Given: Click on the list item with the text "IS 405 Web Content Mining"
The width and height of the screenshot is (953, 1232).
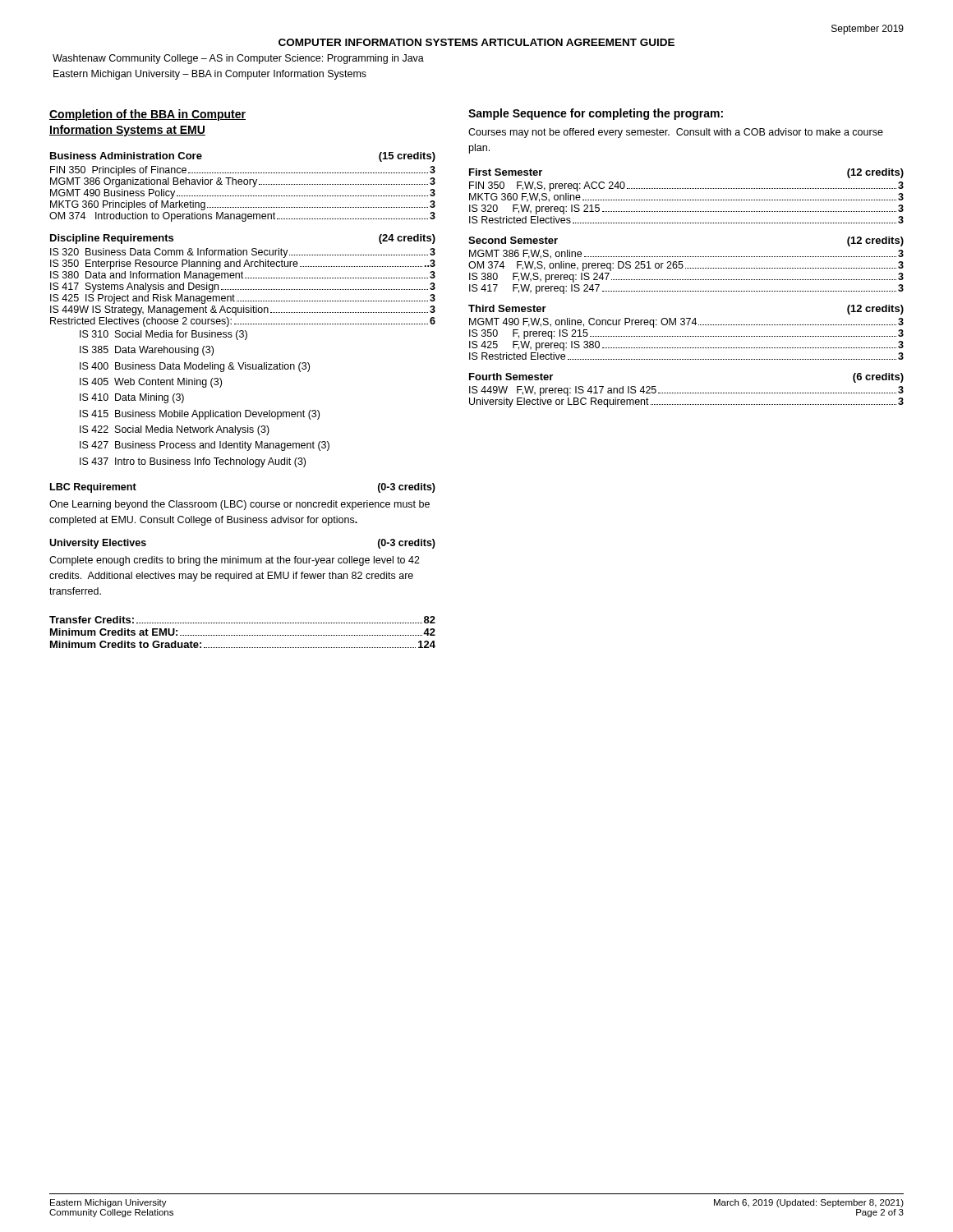Looking at the screenshot, I should click(x=151, y=382).
